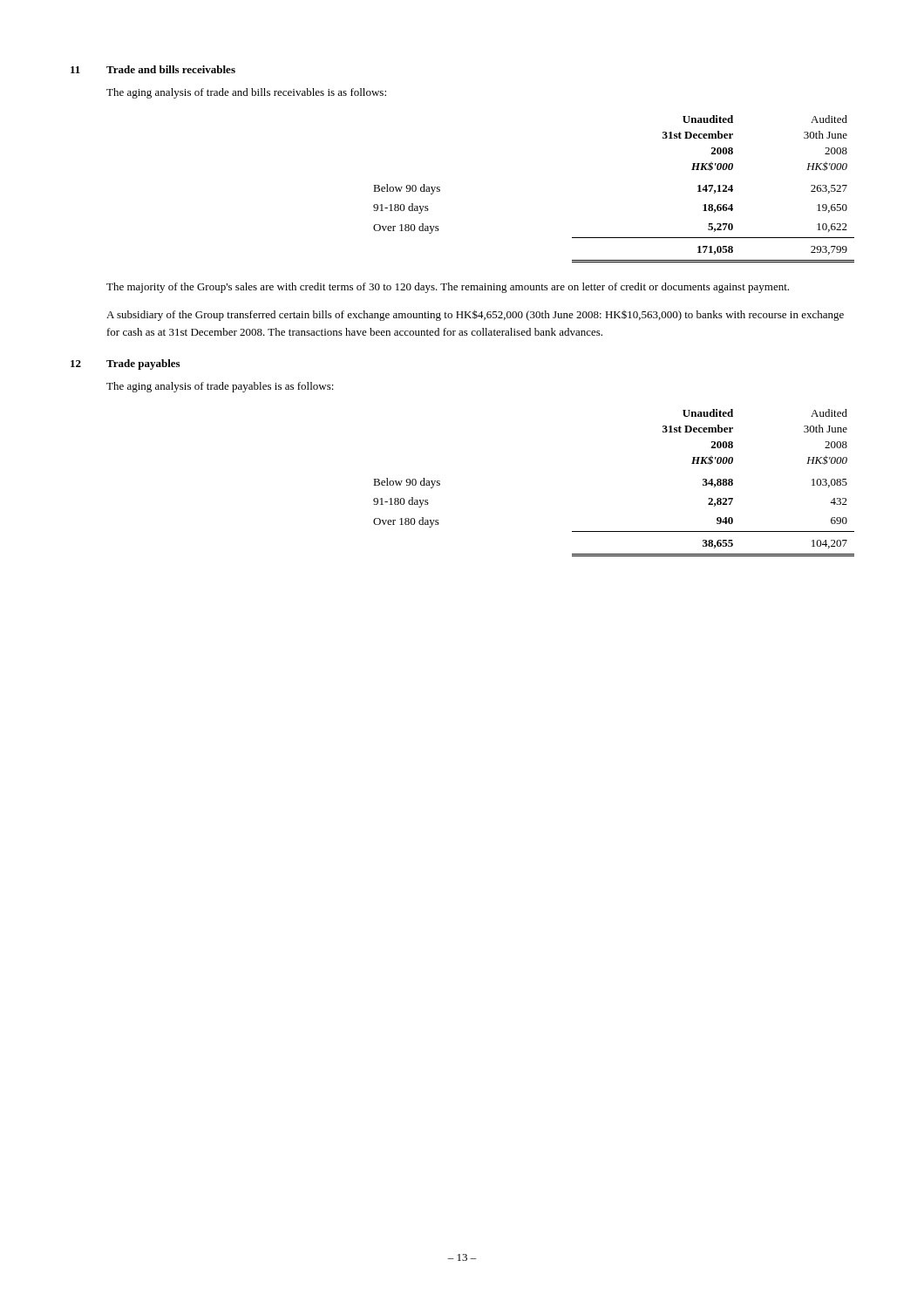924x1308 pixels.
Task: Click on the text block that reads "A subsidiary of the Group transferred certain bills"
Action: [x=475, y=323]
